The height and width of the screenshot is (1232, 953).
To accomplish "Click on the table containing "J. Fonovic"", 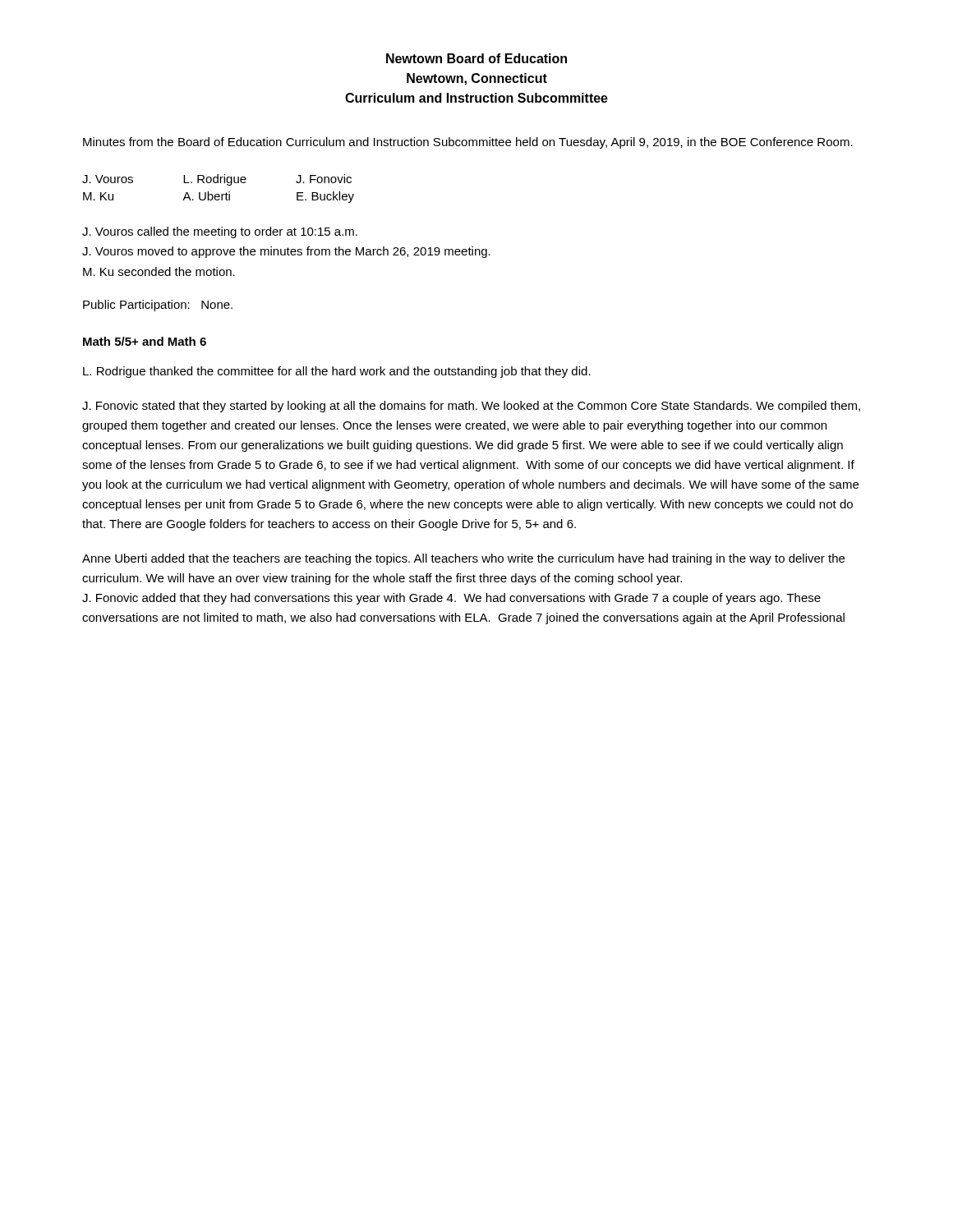I will click(x=476, y=187).
